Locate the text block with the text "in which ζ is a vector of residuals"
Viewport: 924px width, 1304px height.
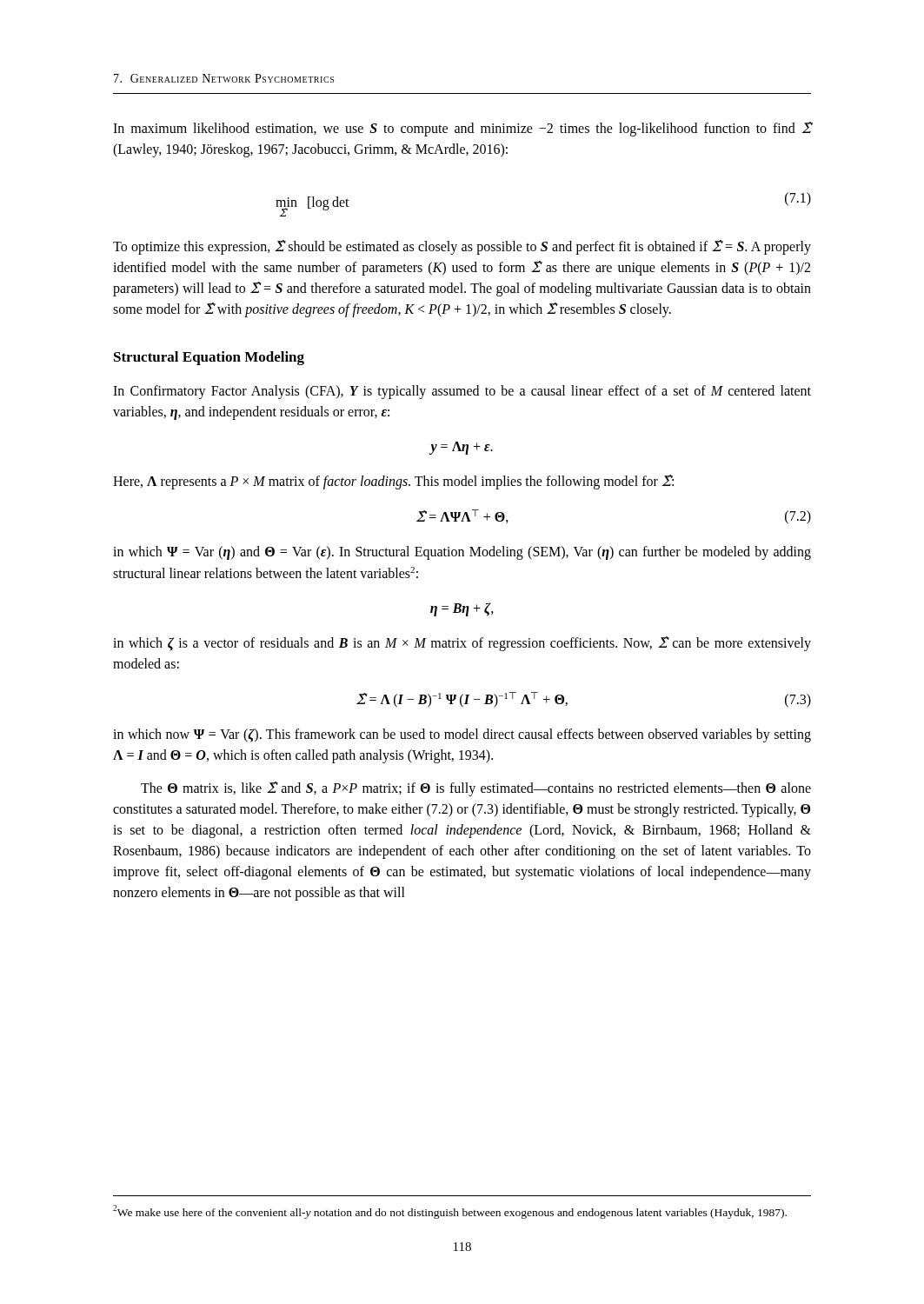click(462, 654)
